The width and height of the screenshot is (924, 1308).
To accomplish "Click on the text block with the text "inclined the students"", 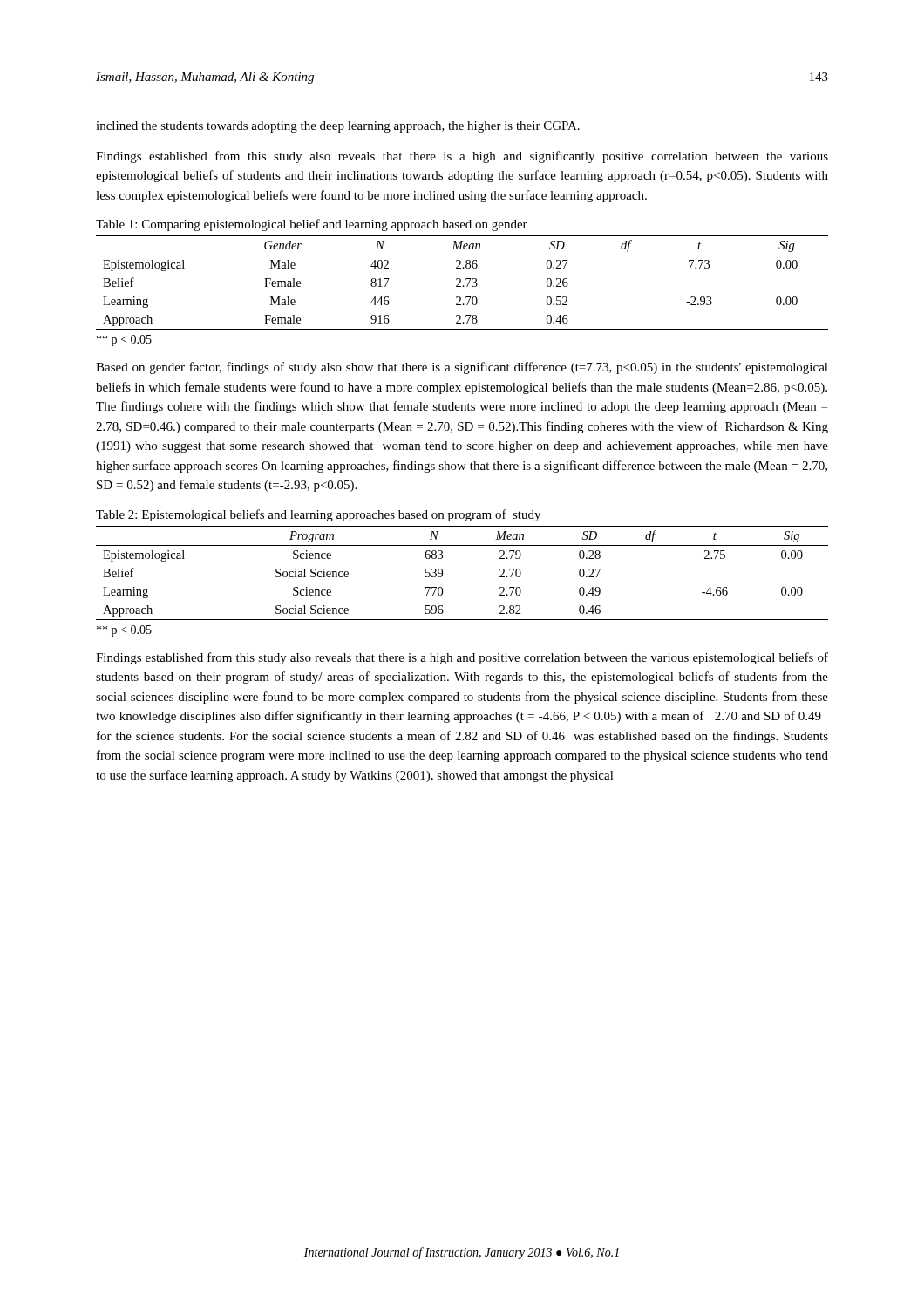I will pos(462,126).
